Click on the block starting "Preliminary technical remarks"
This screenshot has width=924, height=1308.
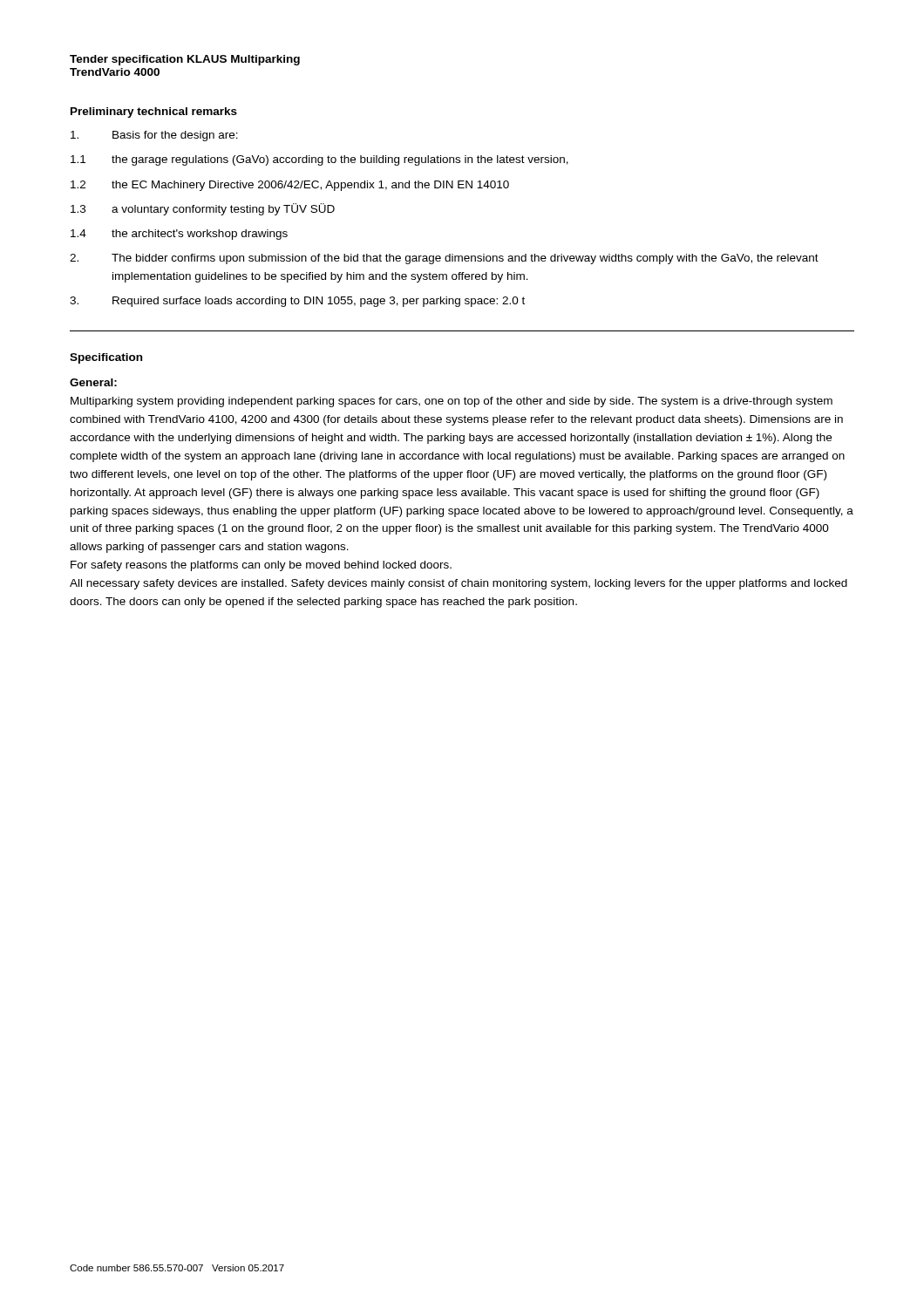coord(153,111)
